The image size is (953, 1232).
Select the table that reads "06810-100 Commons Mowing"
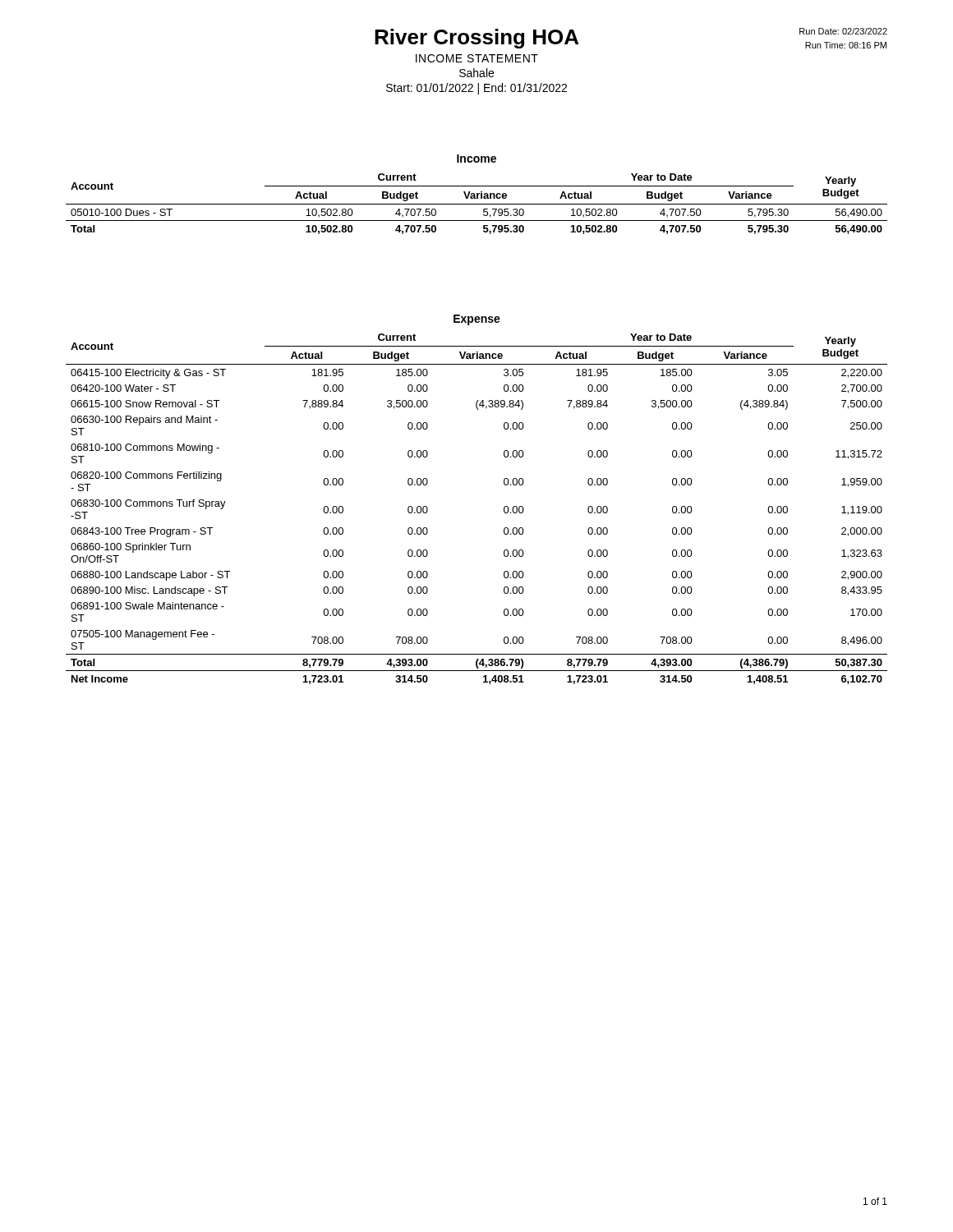476,508
